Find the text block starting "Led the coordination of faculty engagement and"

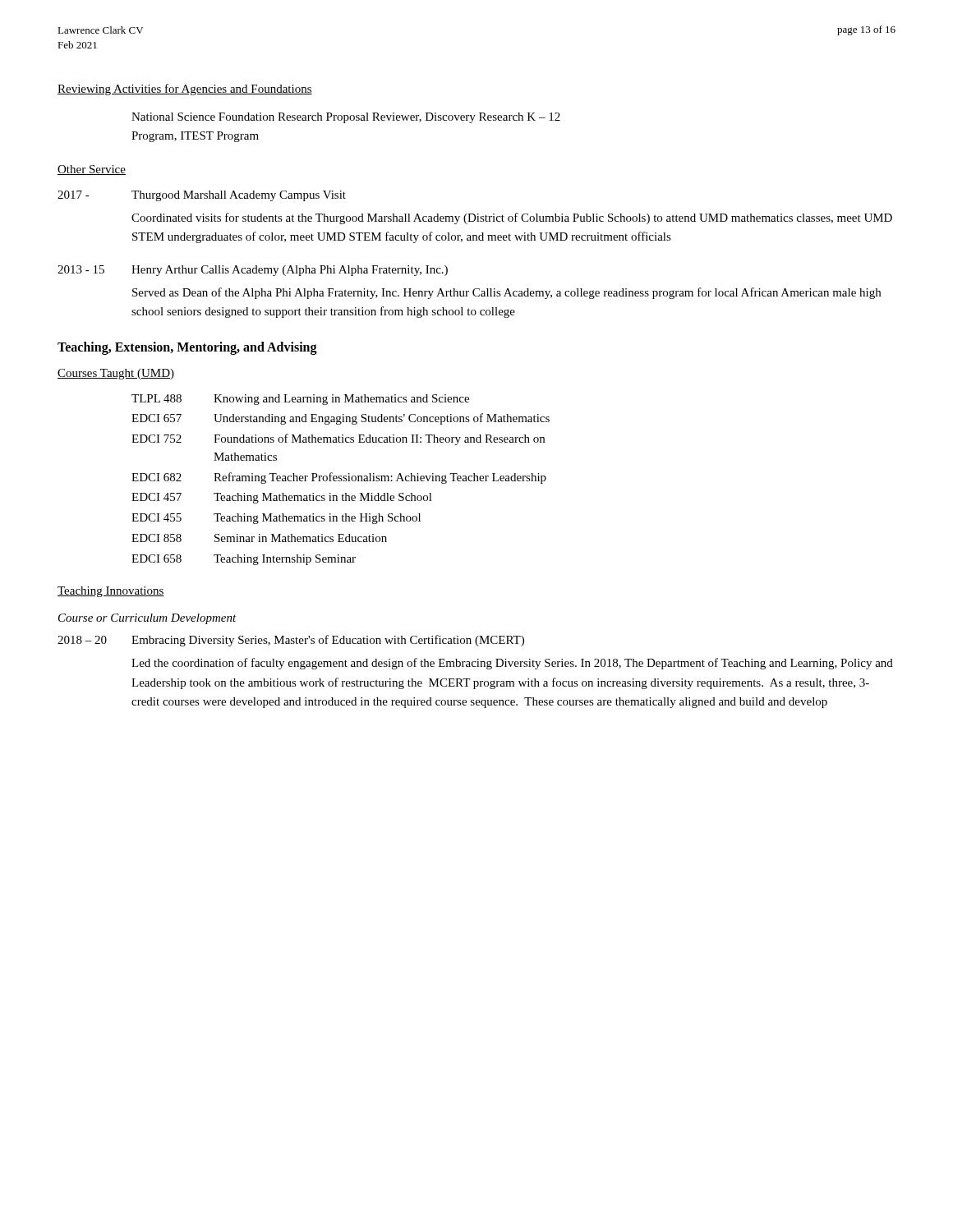click(x=512, y=682)
